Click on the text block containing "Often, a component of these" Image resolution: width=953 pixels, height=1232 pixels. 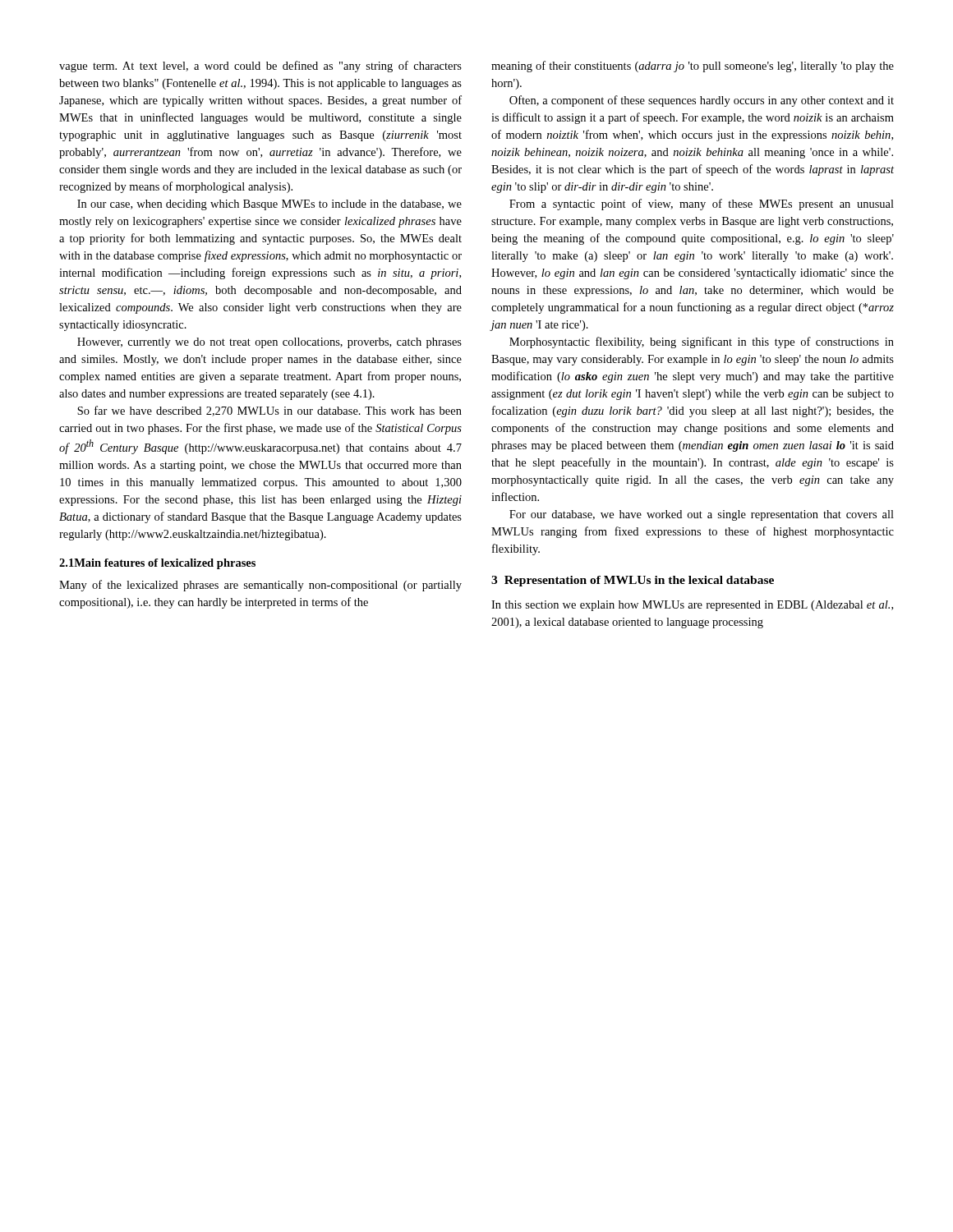click(x=693, y=144)
